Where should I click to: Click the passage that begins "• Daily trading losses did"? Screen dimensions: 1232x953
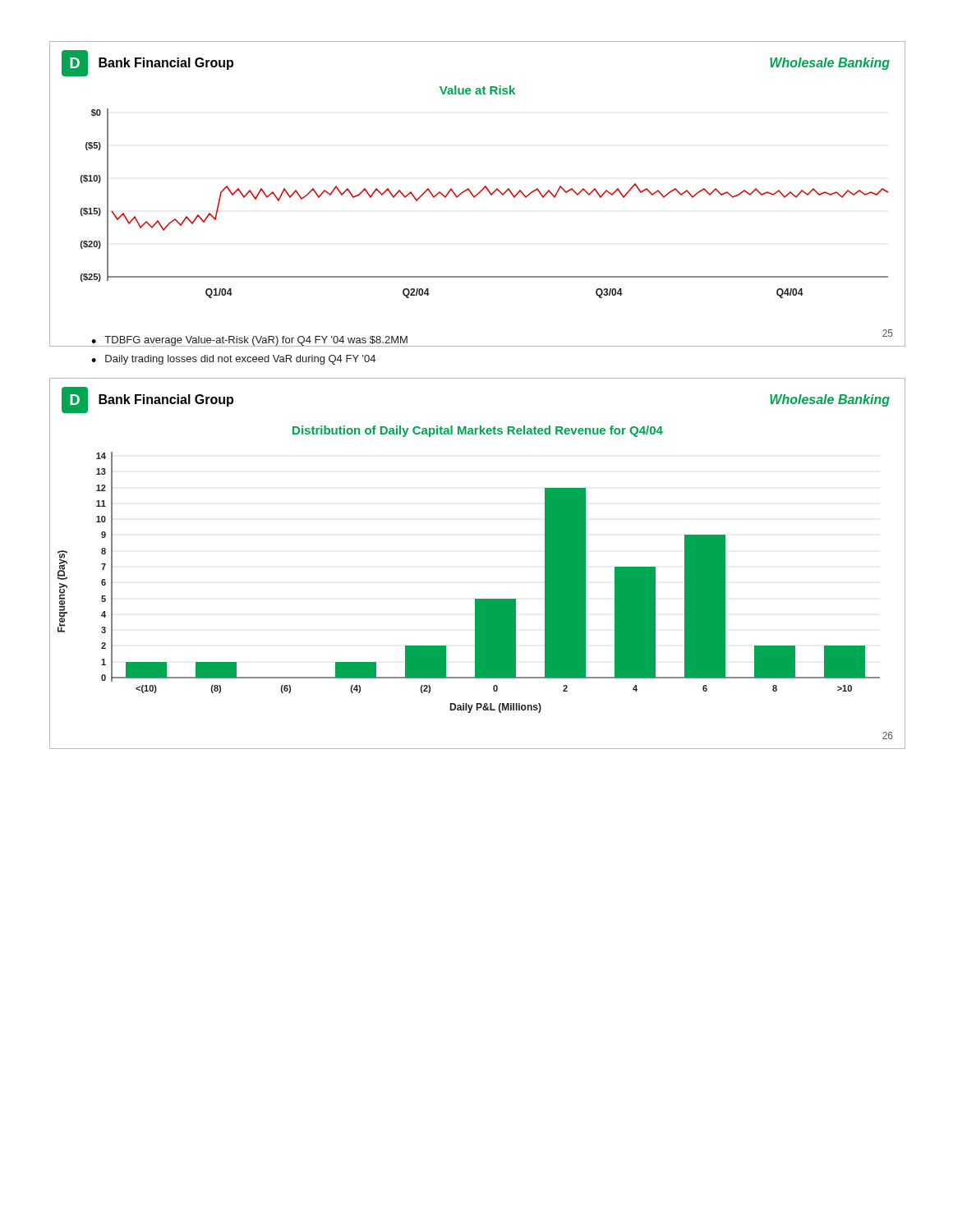(x=233, y=360)
